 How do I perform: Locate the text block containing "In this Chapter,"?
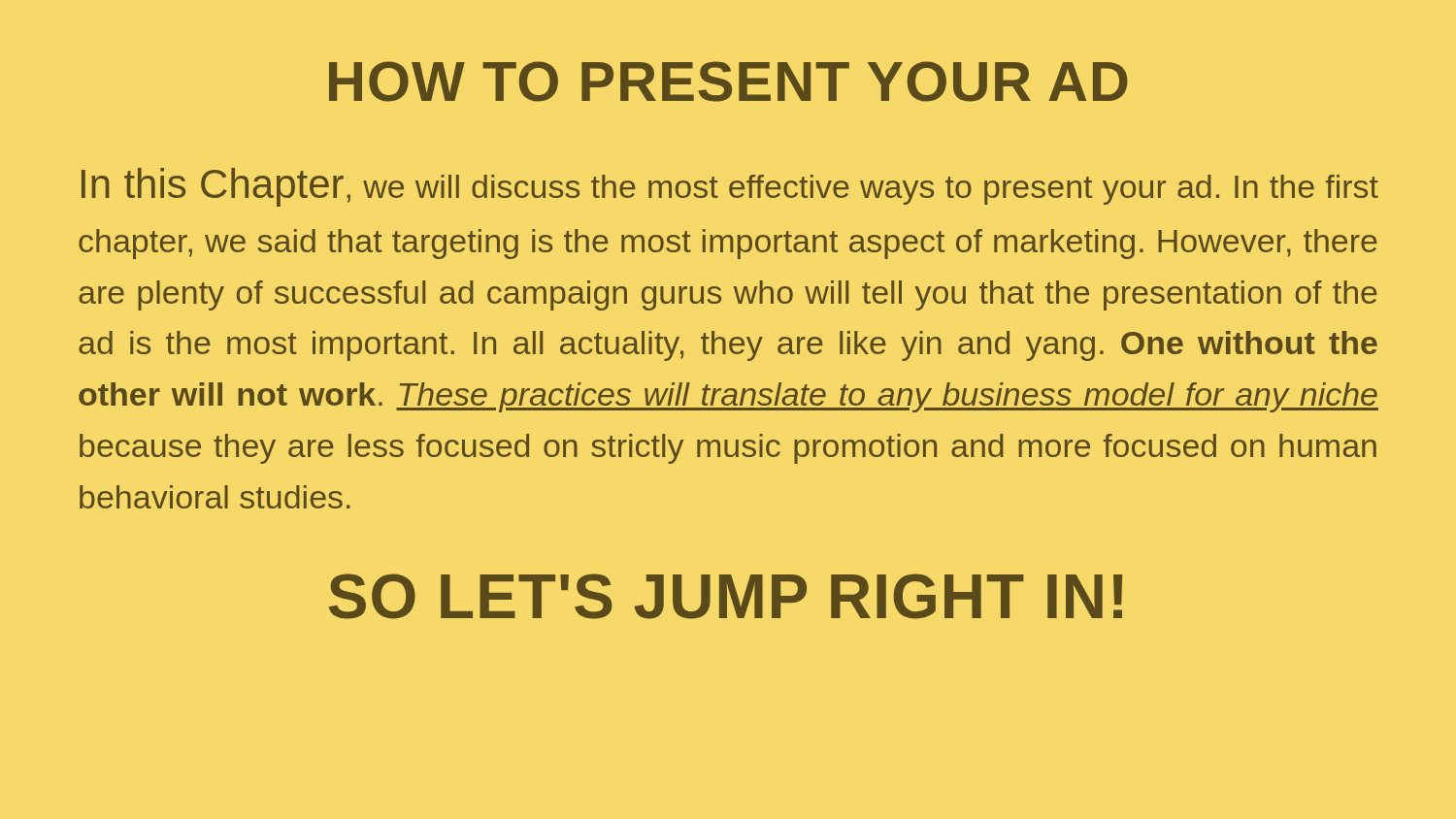[728, 338]
